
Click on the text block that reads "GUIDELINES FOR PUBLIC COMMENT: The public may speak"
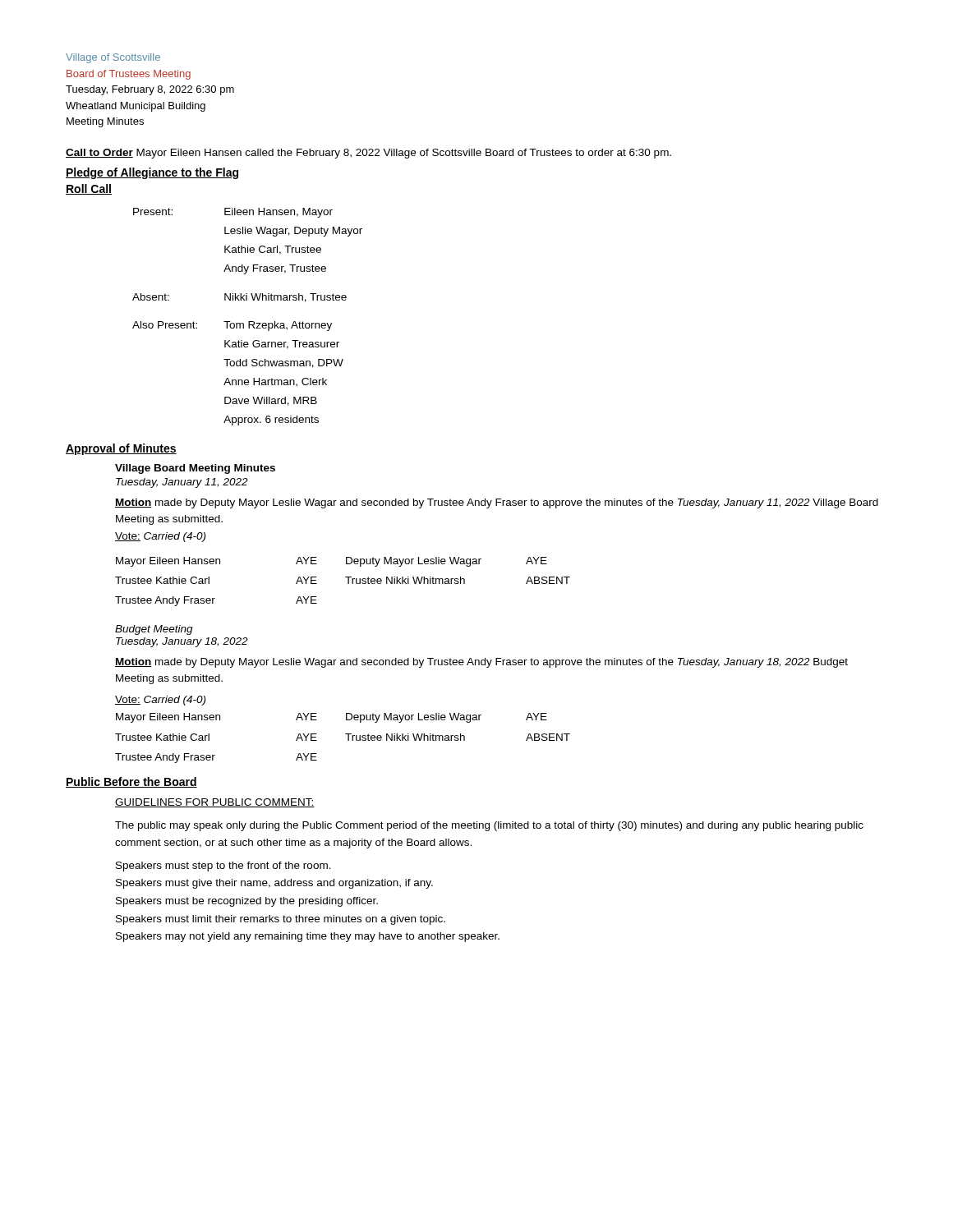pyautogui.click(x=215, y=803)
